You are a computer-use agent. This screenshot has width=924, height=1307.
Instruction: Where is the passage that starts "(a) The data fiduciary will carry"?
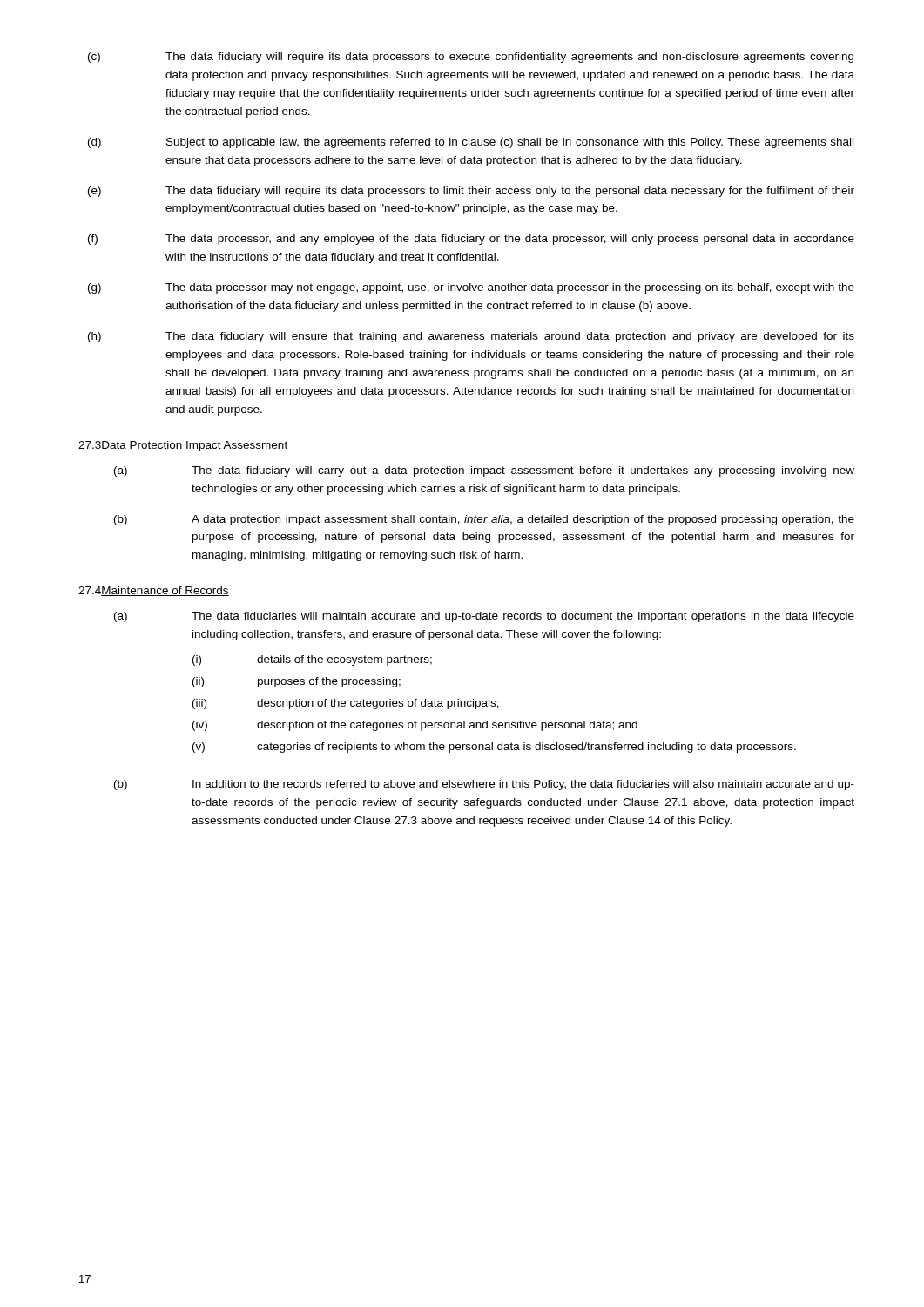(466, 480)
